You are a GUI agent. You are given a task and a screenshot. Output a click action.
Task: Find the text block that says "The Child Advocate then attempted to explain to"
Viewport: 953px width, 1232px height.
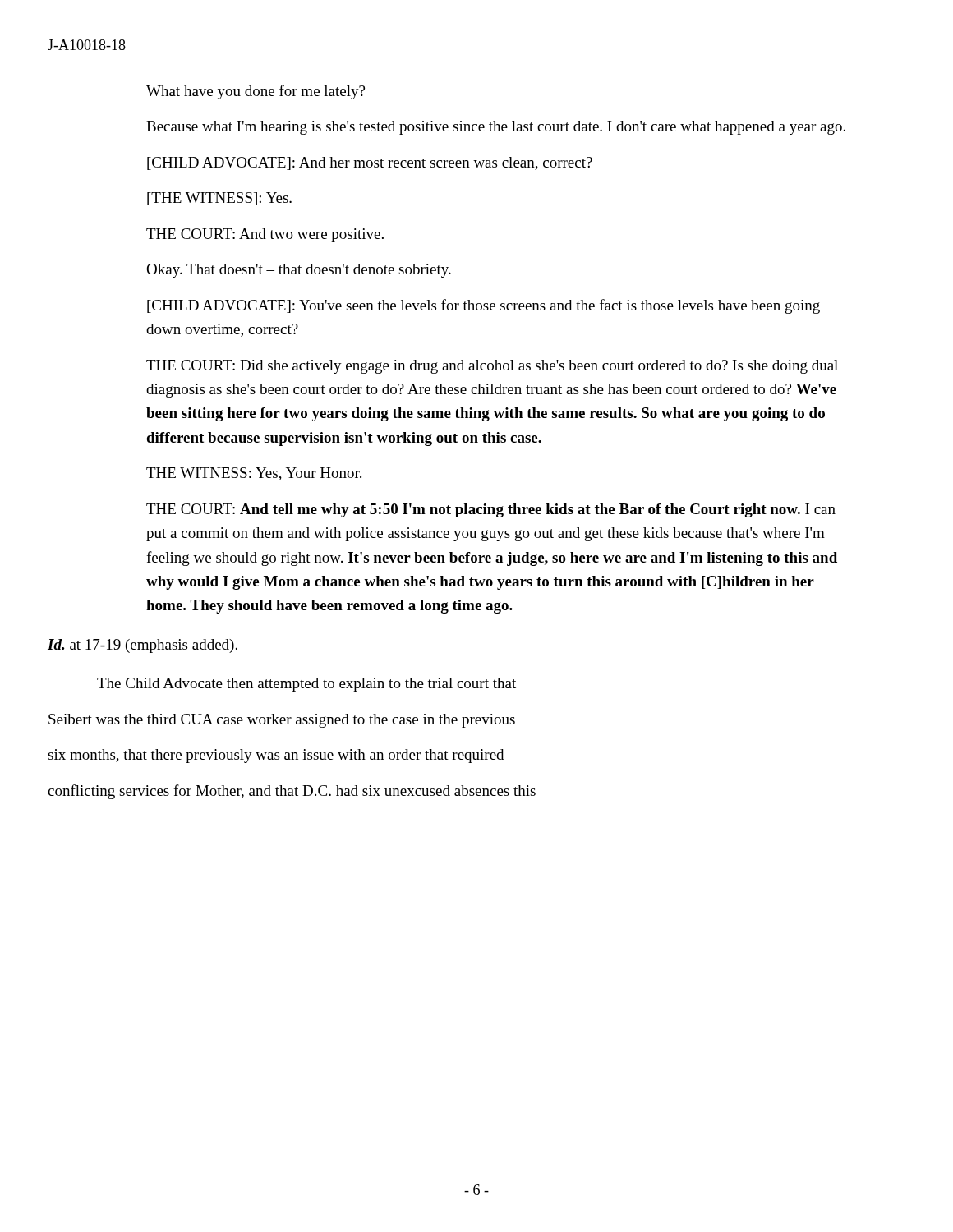(x=307, y=683)
